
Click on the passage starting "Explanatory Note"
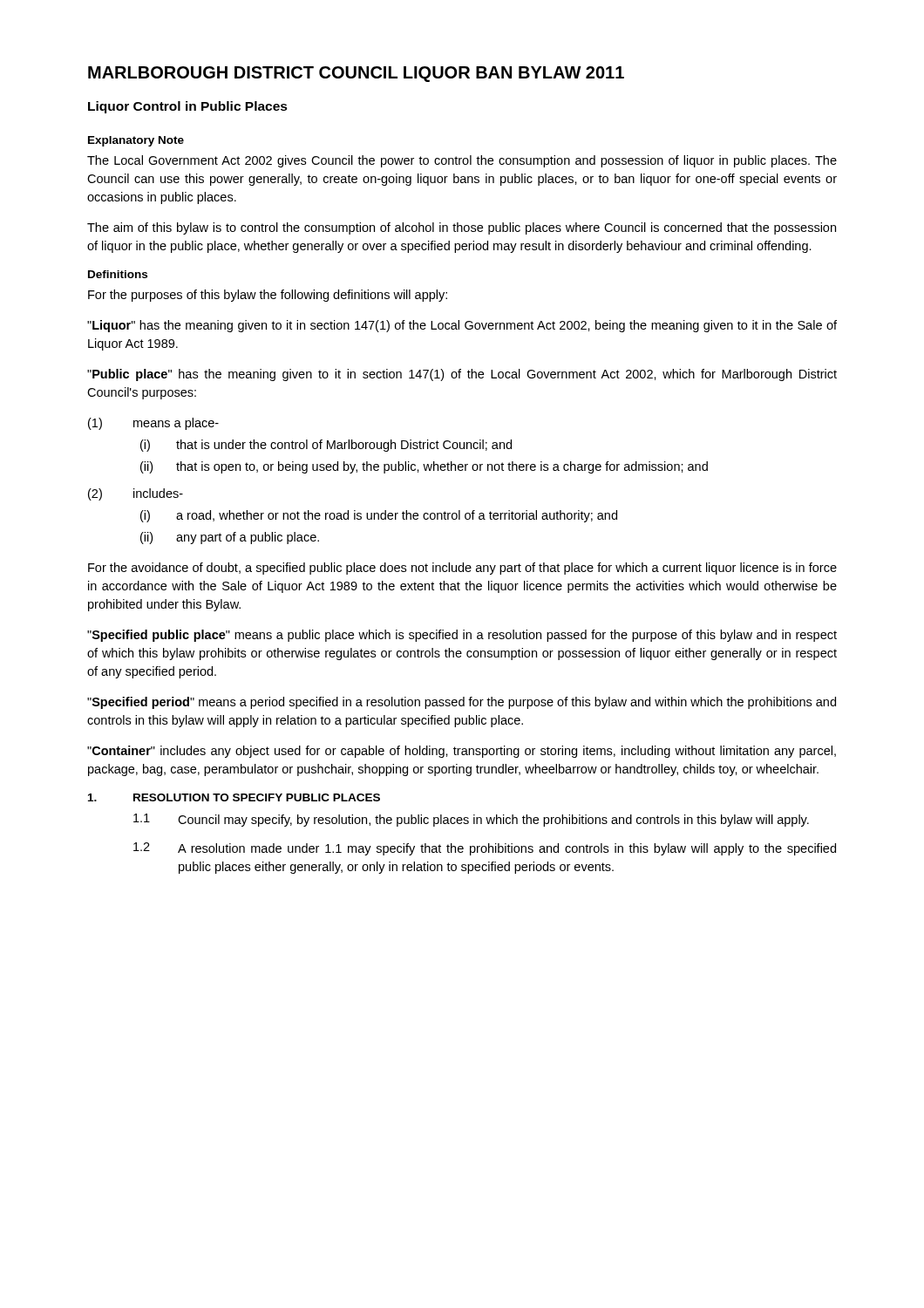(136, 141)
